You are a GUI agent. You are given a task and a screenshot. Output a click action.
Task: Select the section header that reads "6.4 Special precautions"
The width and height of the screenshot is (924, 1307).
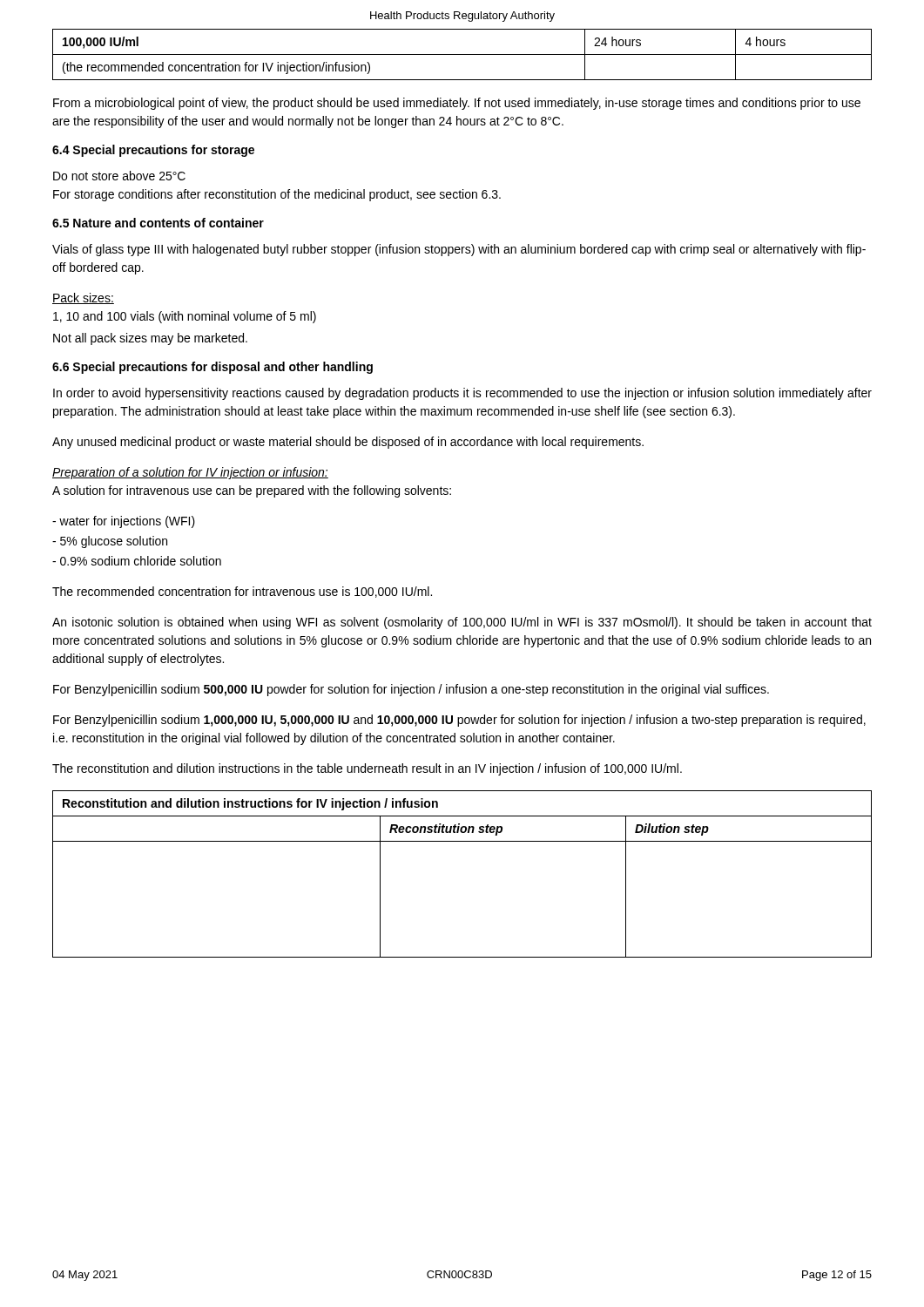tap(154, 150)
